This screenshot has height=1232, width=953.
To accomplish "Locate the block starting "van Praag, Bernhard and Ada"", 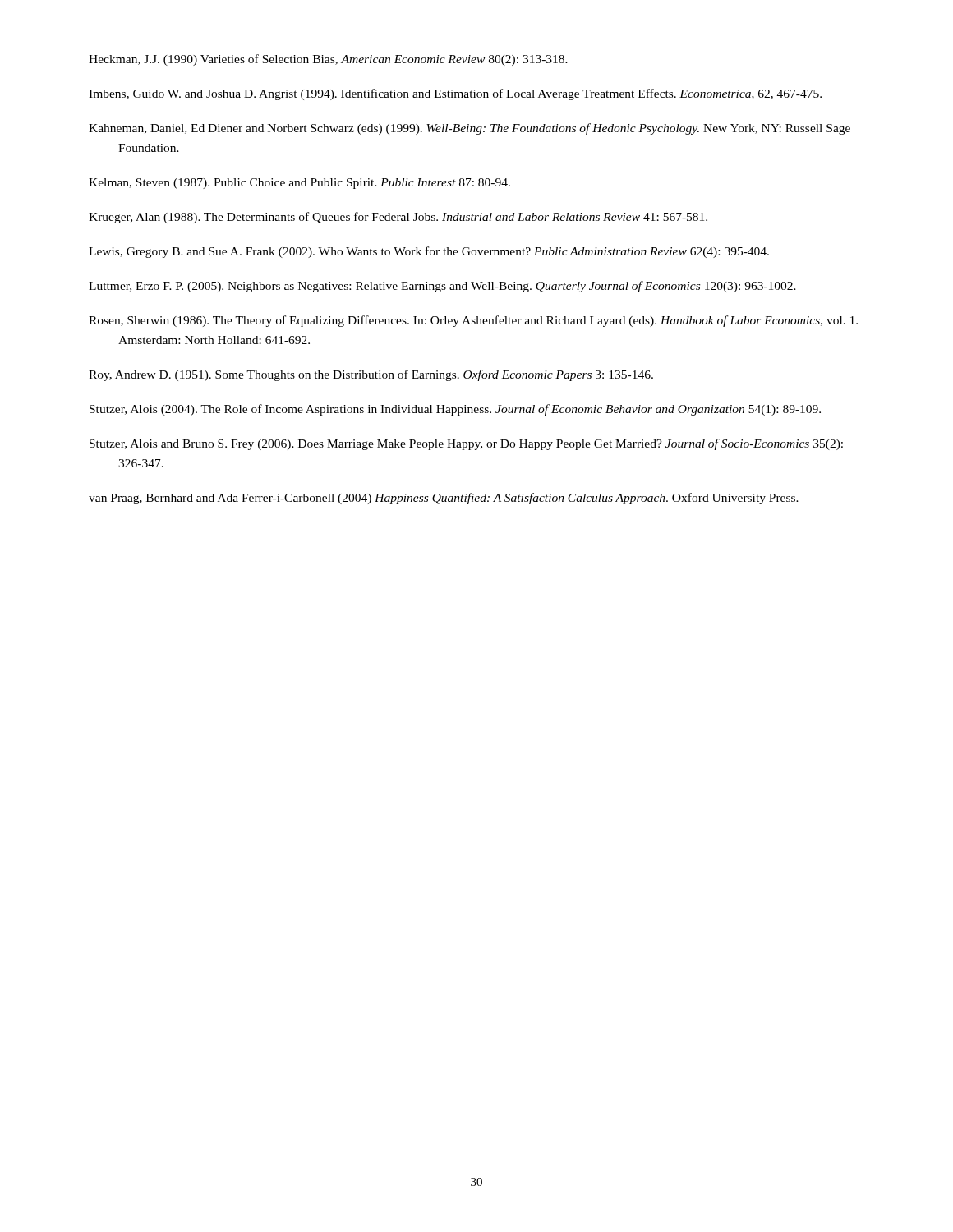I will [444, 497].
